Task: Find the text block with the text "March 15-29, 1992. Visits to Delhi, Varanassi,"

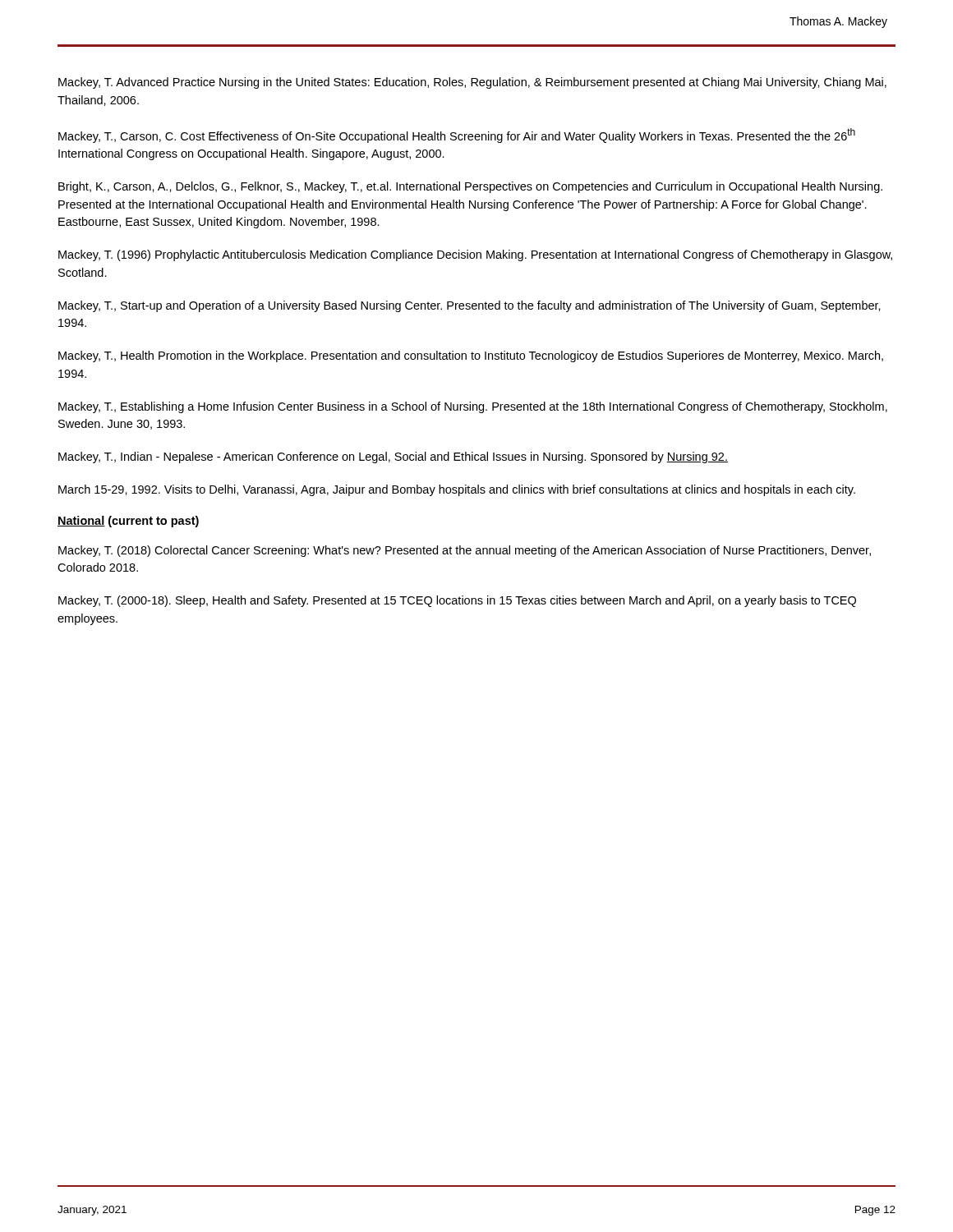Action: tap(457, 489)
